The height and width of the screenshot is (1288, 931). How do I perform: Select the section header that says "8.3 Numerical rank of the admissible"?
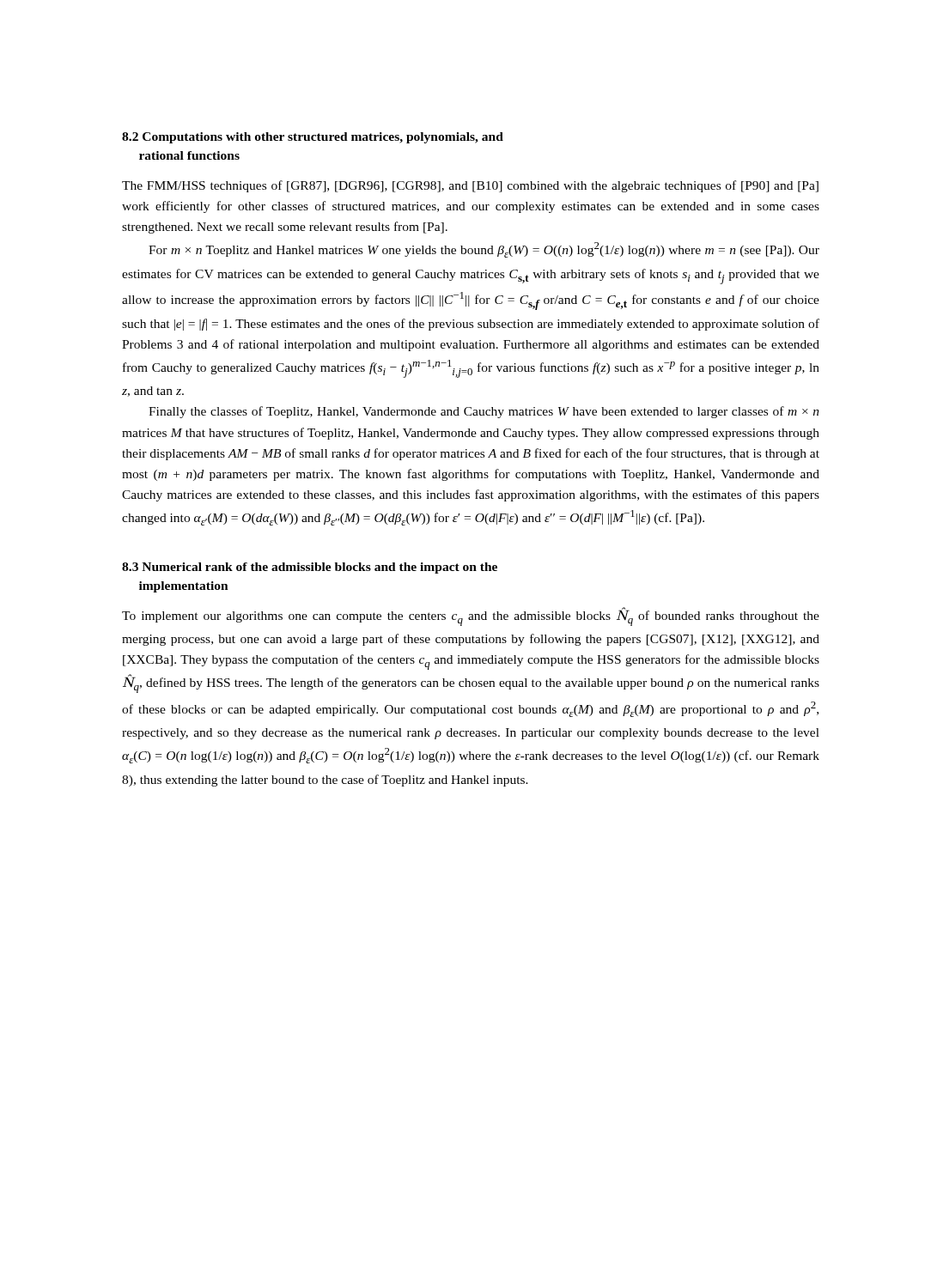click(x=310, y=576)
